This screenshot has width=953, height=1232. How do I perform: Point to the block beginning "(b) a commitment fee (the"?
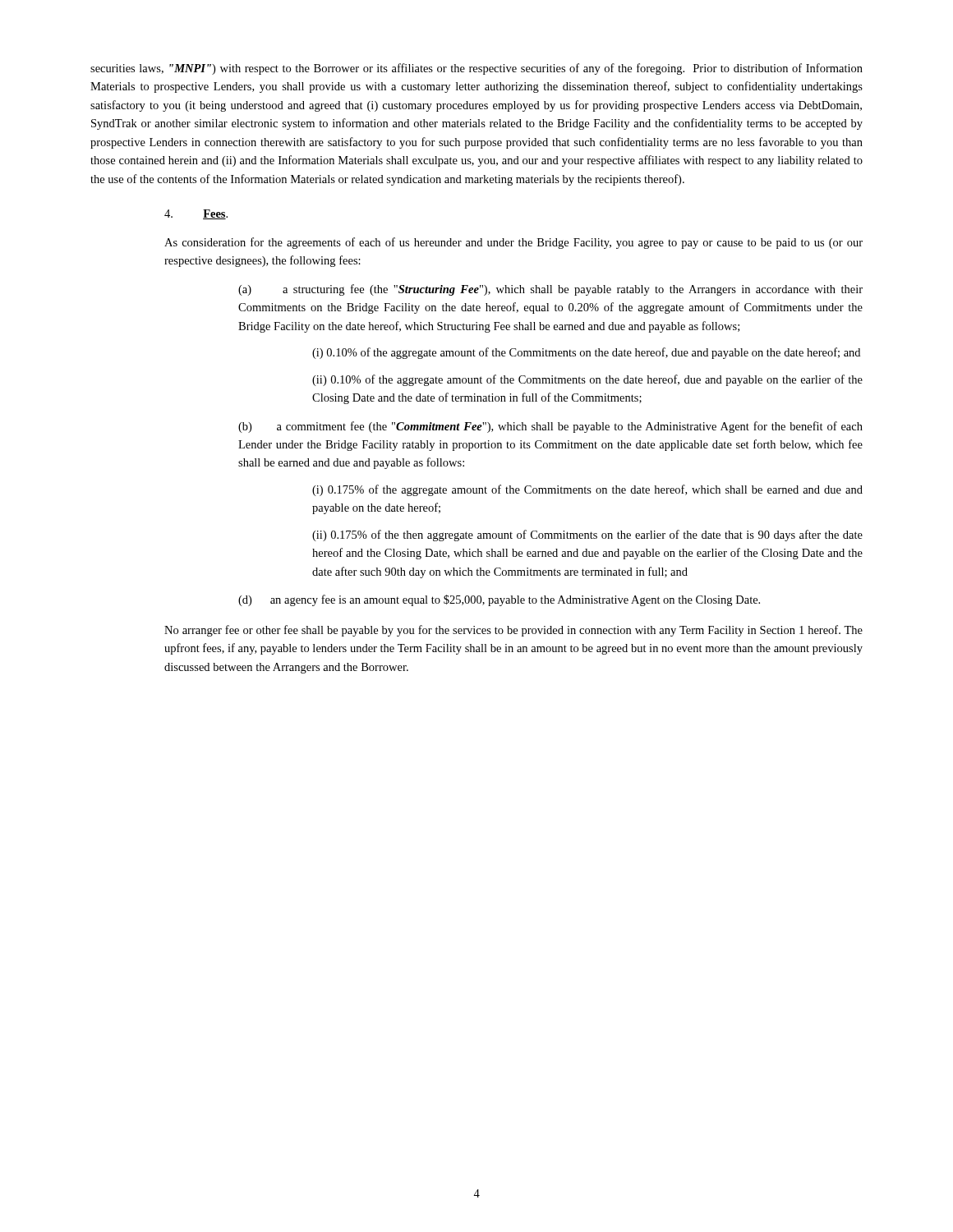[550, 445]
